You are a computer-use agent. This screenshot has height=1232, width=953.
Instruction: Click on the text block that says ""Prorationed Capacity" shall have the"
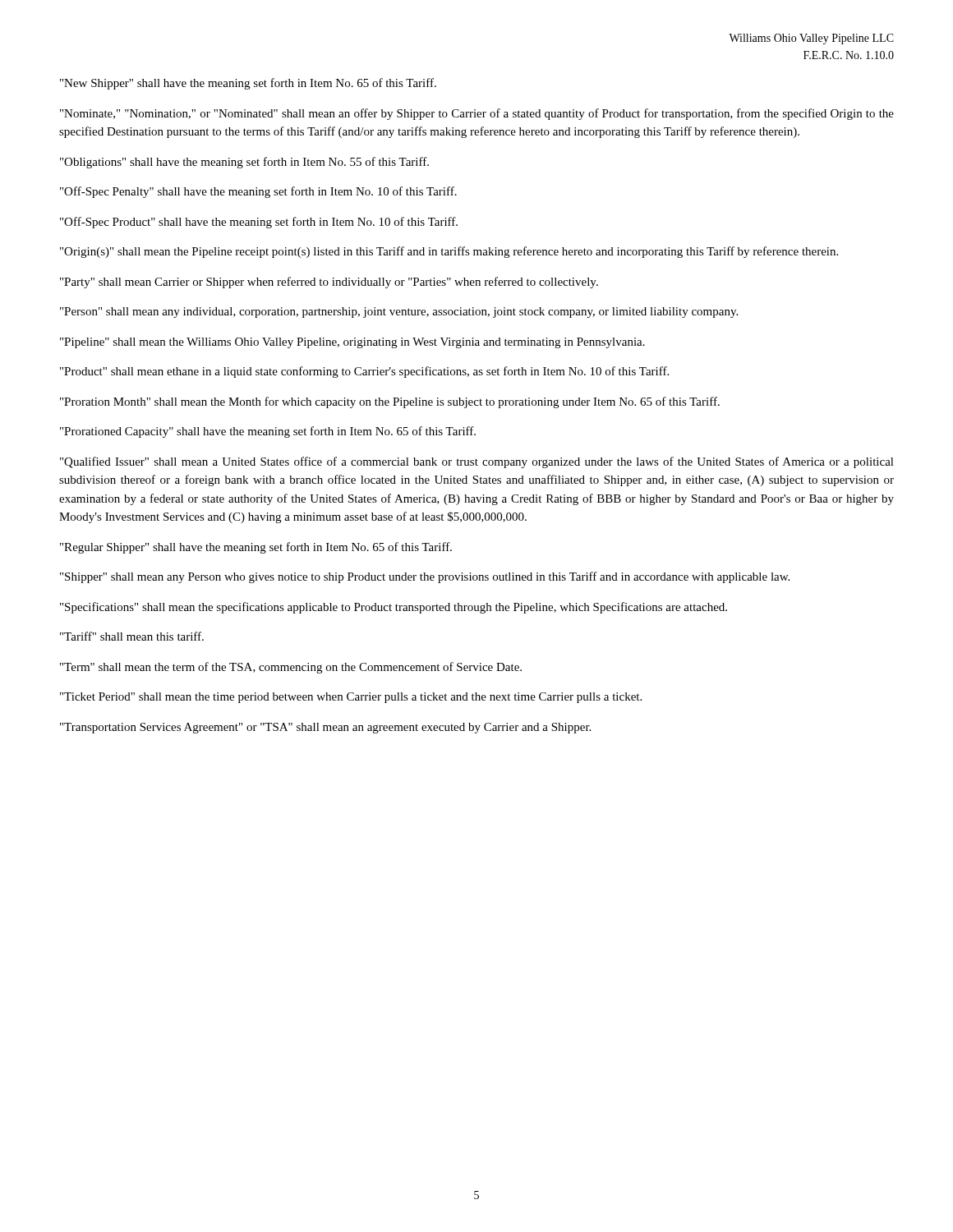[x=268, y=431]
